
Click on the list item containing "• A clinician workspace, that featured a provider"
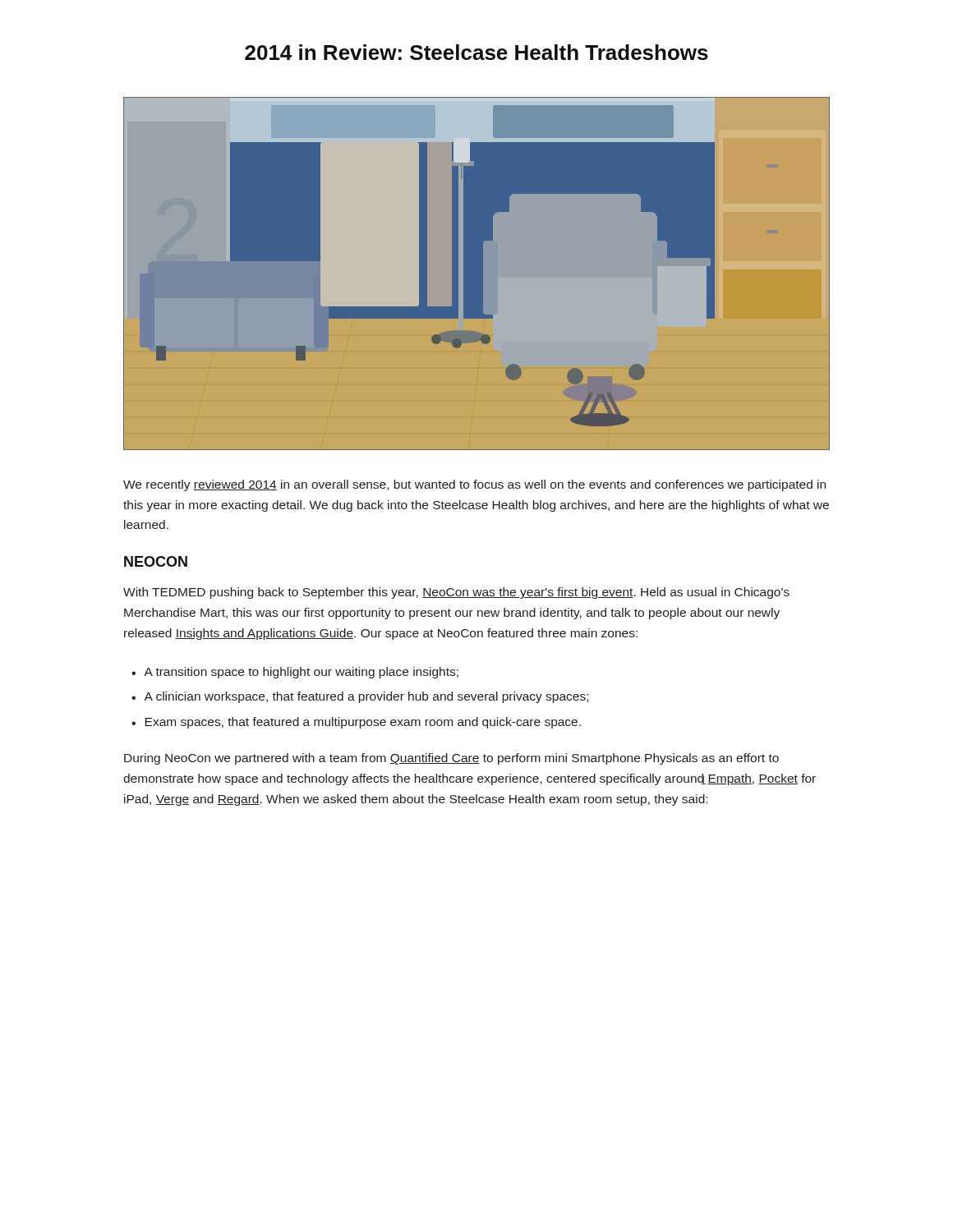360,698
